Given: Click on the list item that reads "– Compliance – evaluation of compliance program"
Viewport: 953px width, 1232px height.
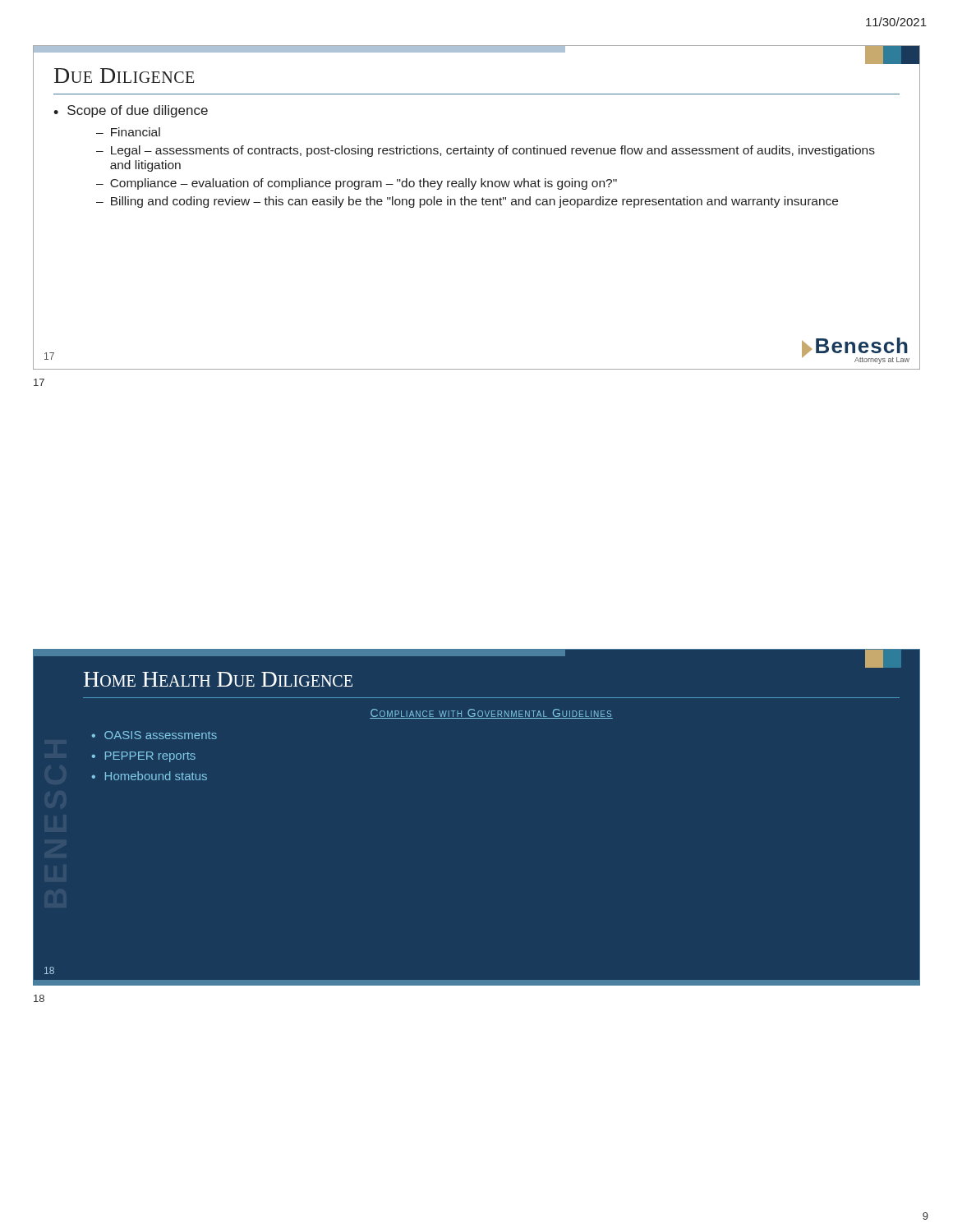Looking at the screenshot, I should [498, 183].
